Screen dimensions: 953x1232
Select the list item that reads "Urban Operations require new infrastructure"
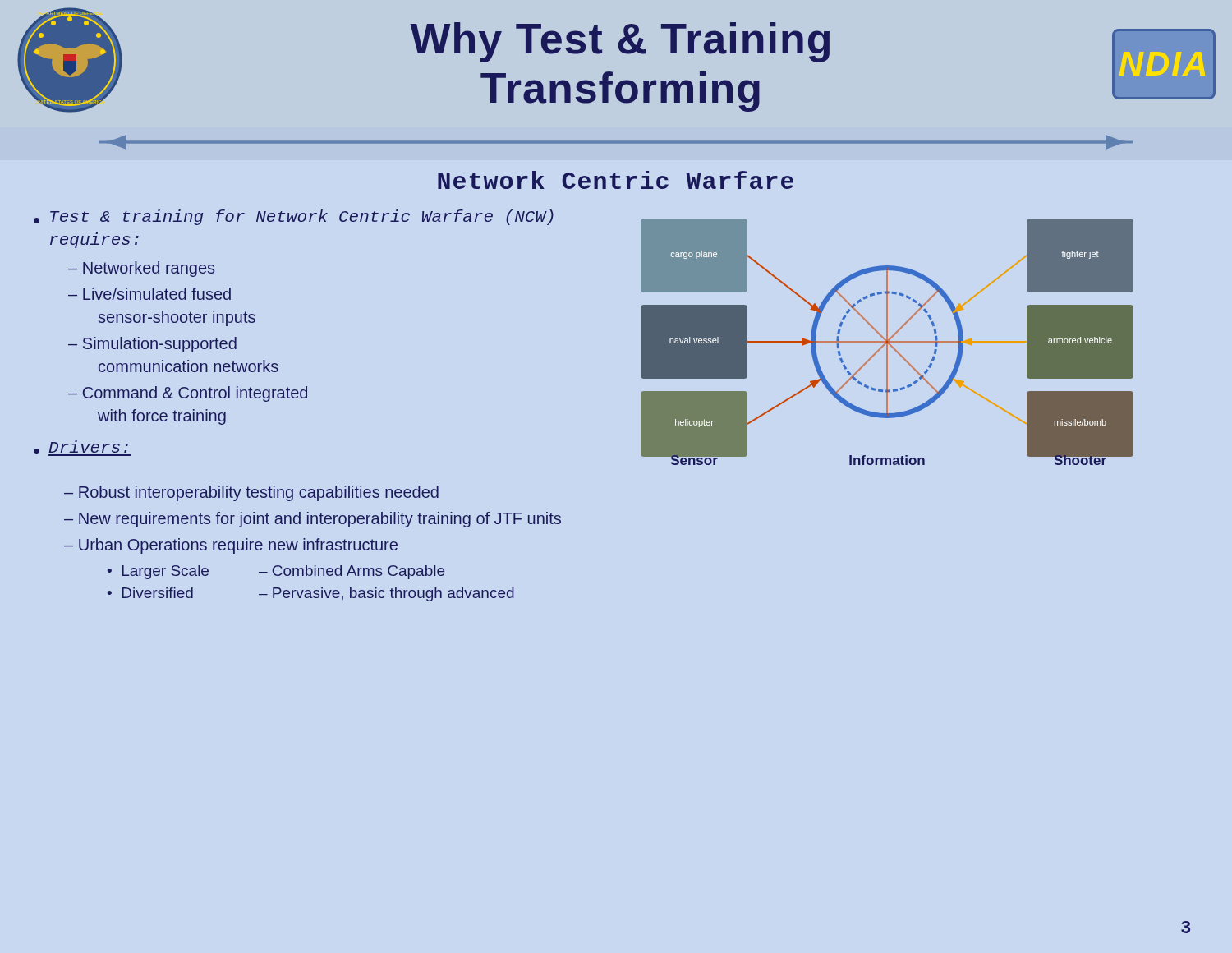click(x=238, y=545)
